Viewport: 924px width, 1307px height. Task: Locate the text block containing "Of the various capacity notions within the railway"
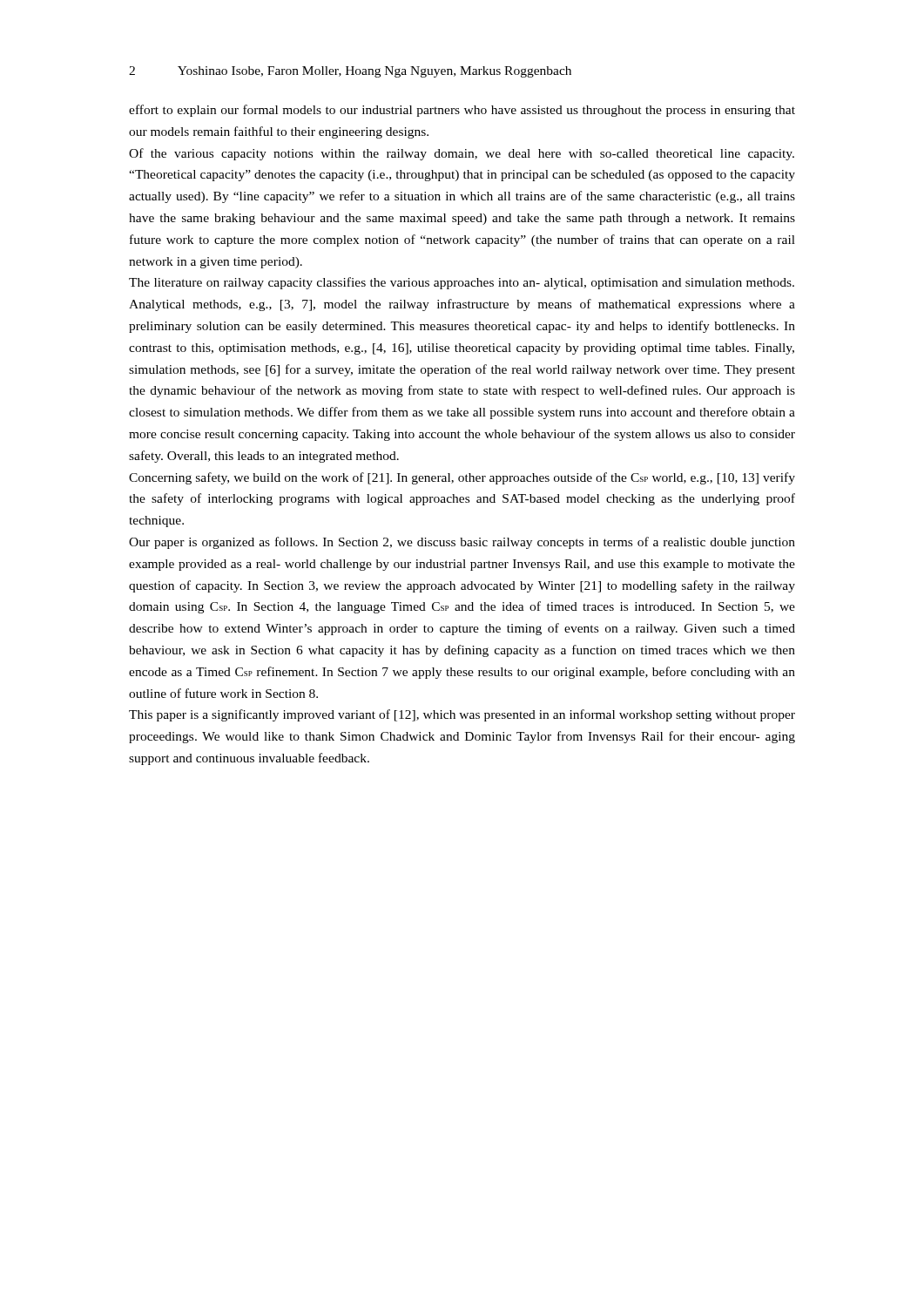pyautogui.click(x=462, y=207)
